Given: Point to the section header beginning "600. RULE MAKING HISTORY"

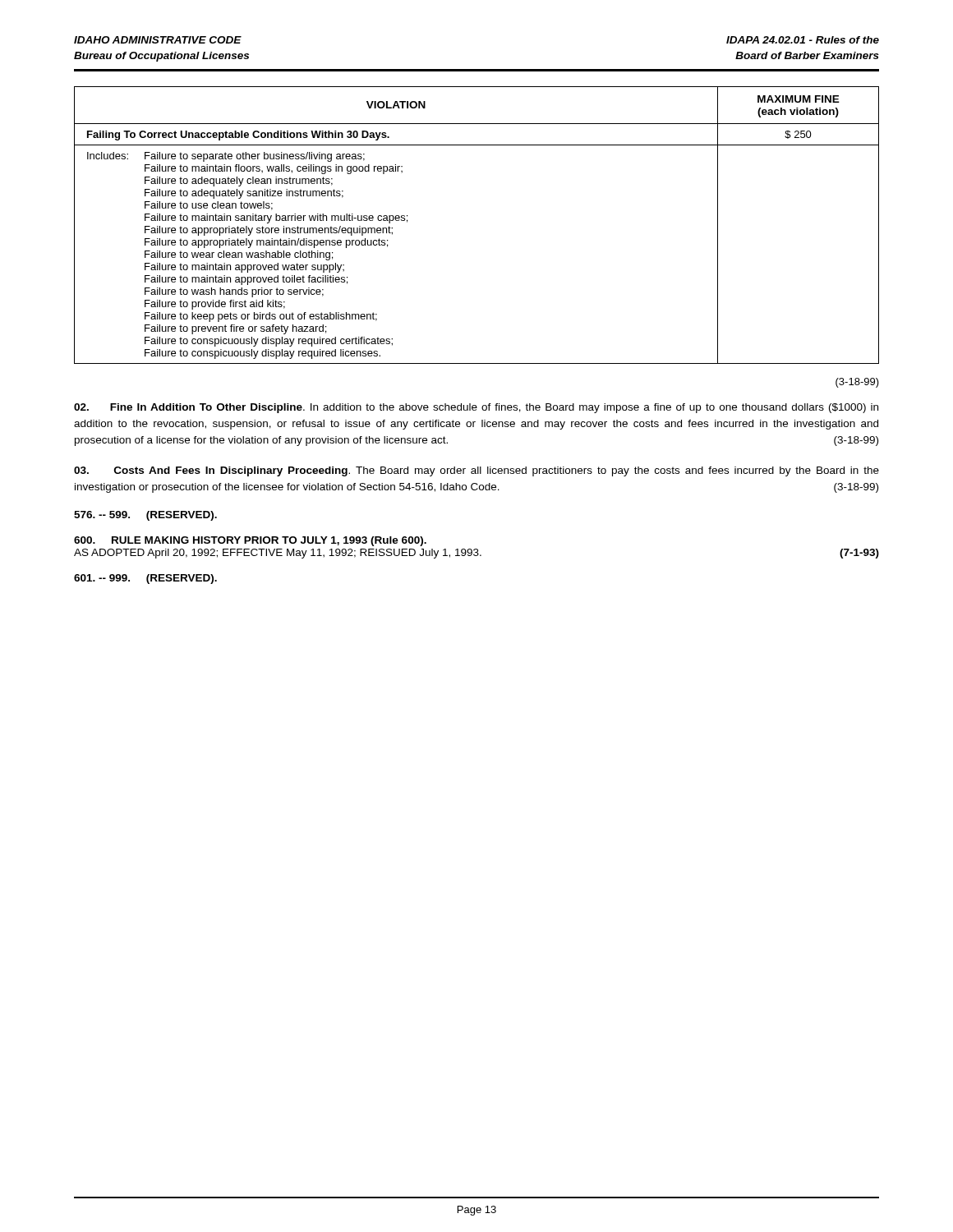Looking at the screenshot, I should click(x=476, y=546).
